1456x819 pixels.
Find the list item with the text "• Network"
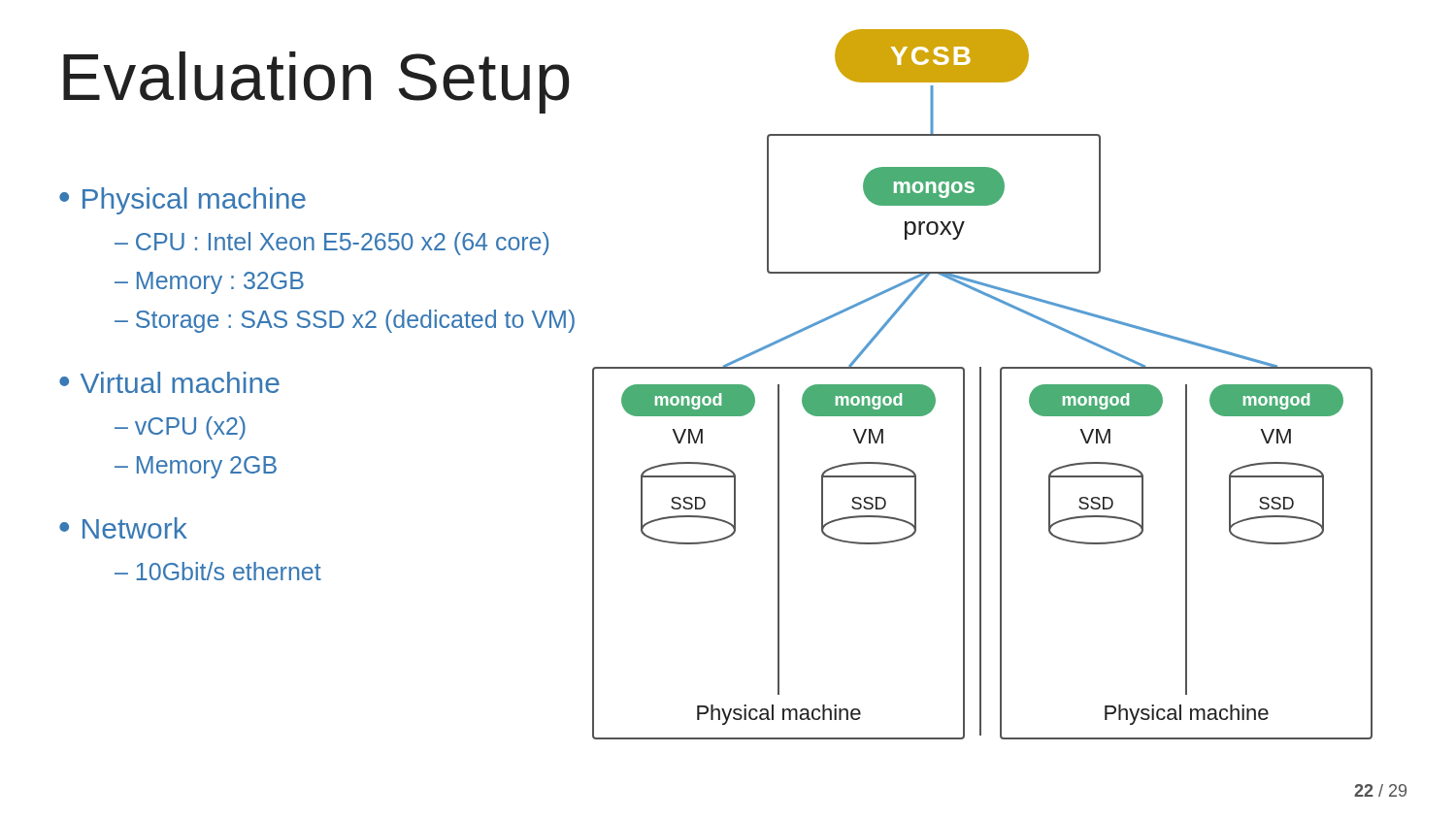(123, 527)
